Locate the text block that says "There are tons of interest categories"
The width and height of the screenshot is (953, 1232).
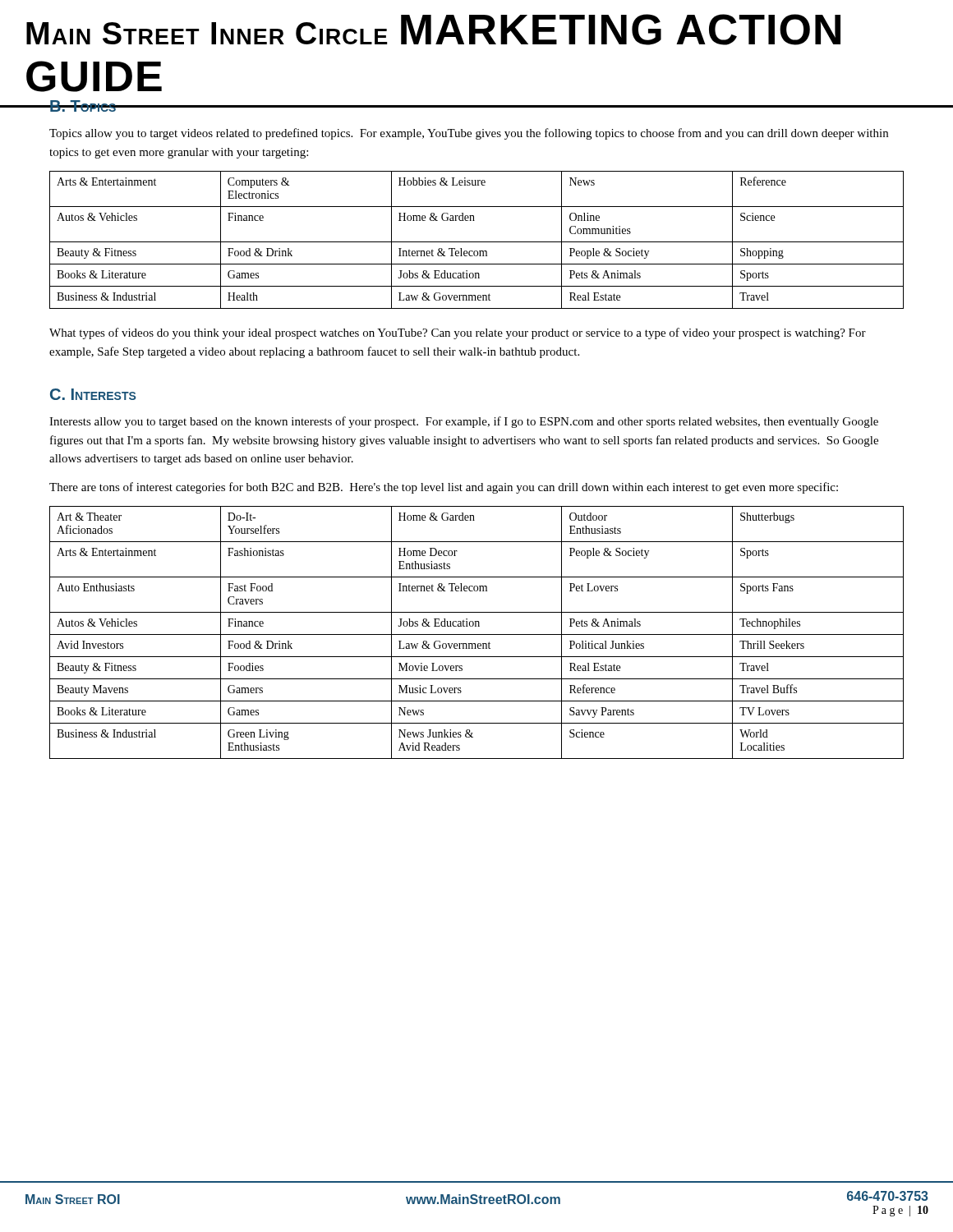pos(444,487)
